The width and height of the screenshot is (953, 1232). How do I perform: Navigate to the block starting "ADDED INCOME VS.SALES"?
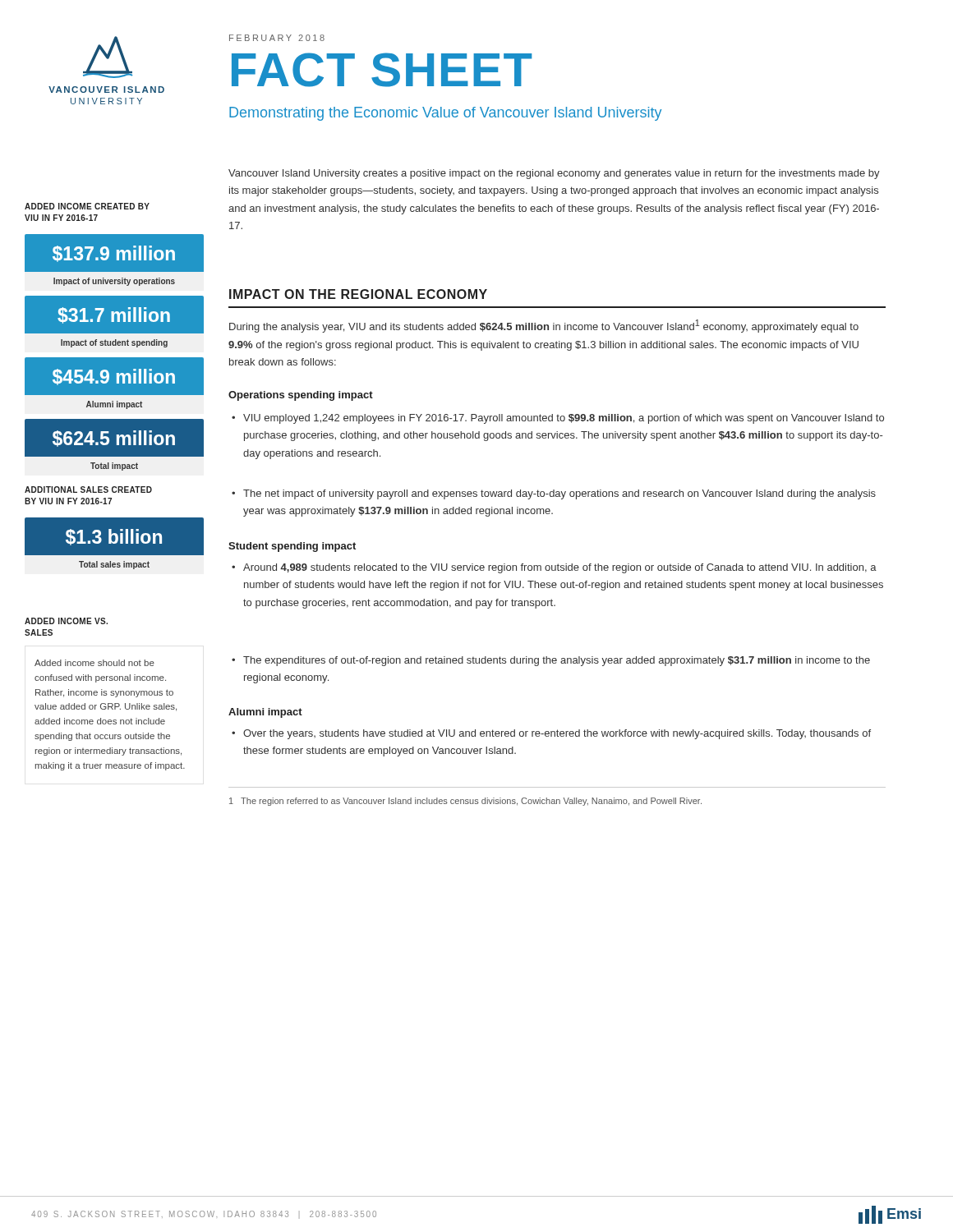click(67, 627)
